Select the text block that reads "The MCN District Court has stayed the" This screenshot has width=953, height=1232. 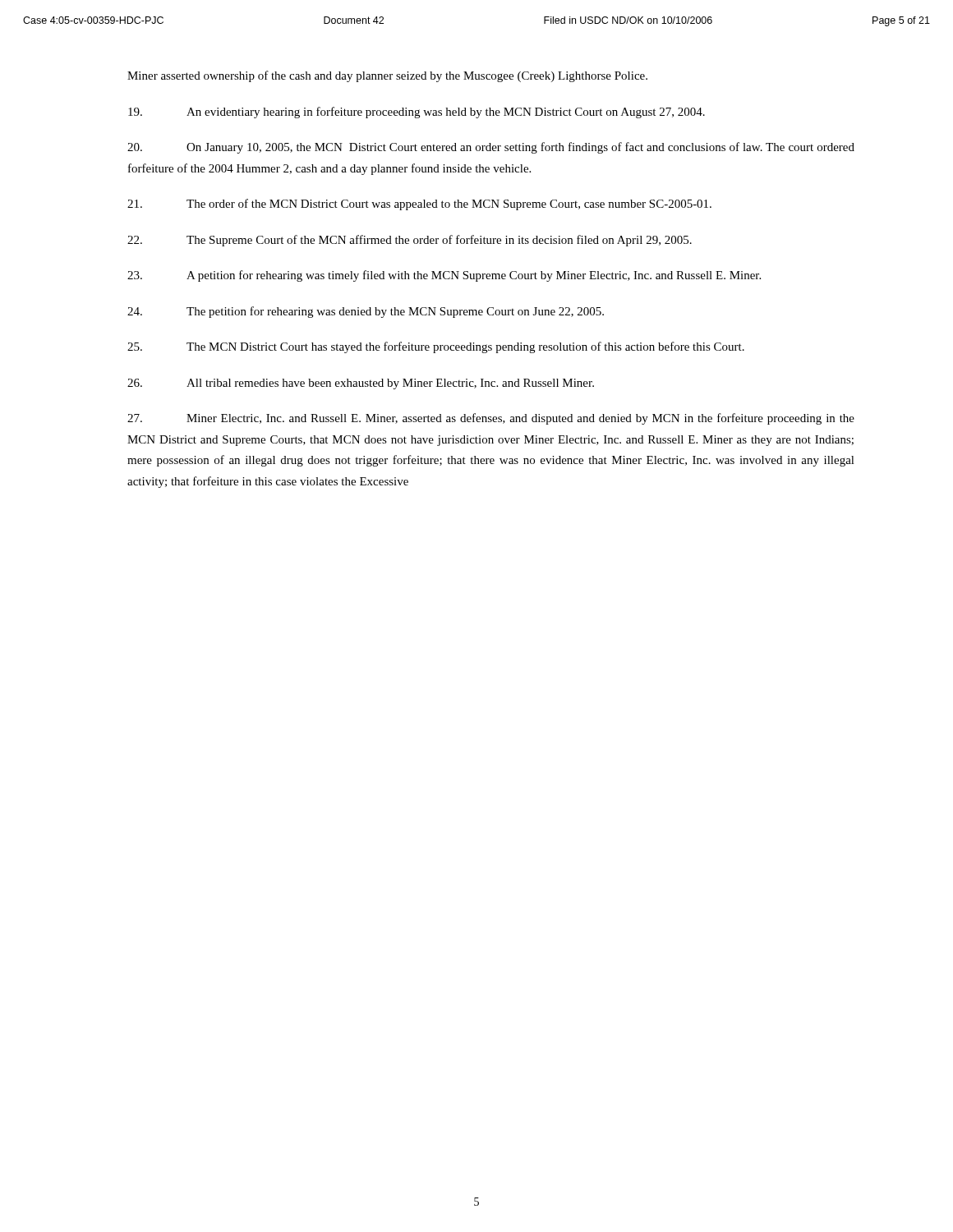491,347
